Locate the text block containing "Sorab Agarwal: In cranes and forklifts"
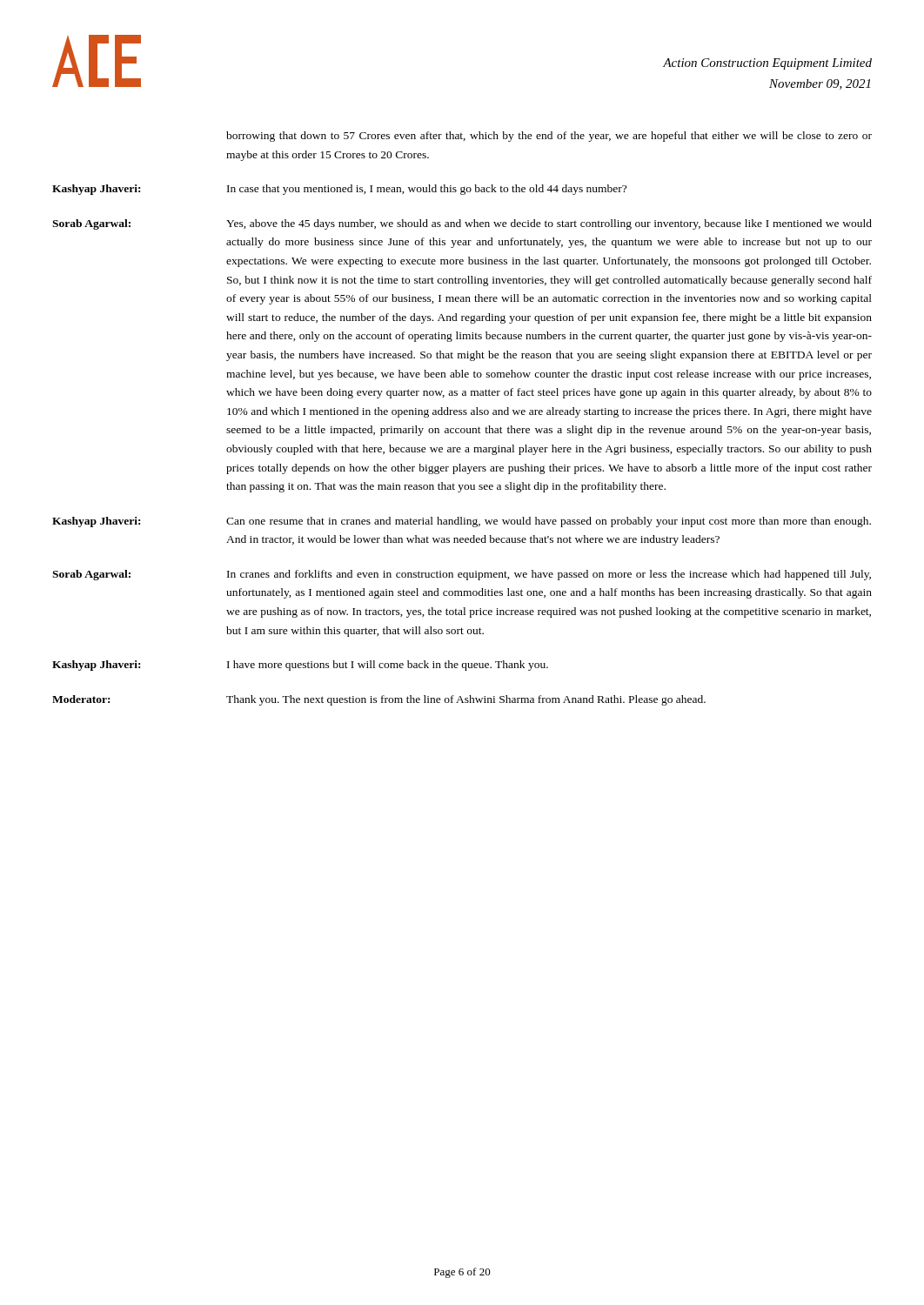The image size is (924, 1305). (462, 602)
